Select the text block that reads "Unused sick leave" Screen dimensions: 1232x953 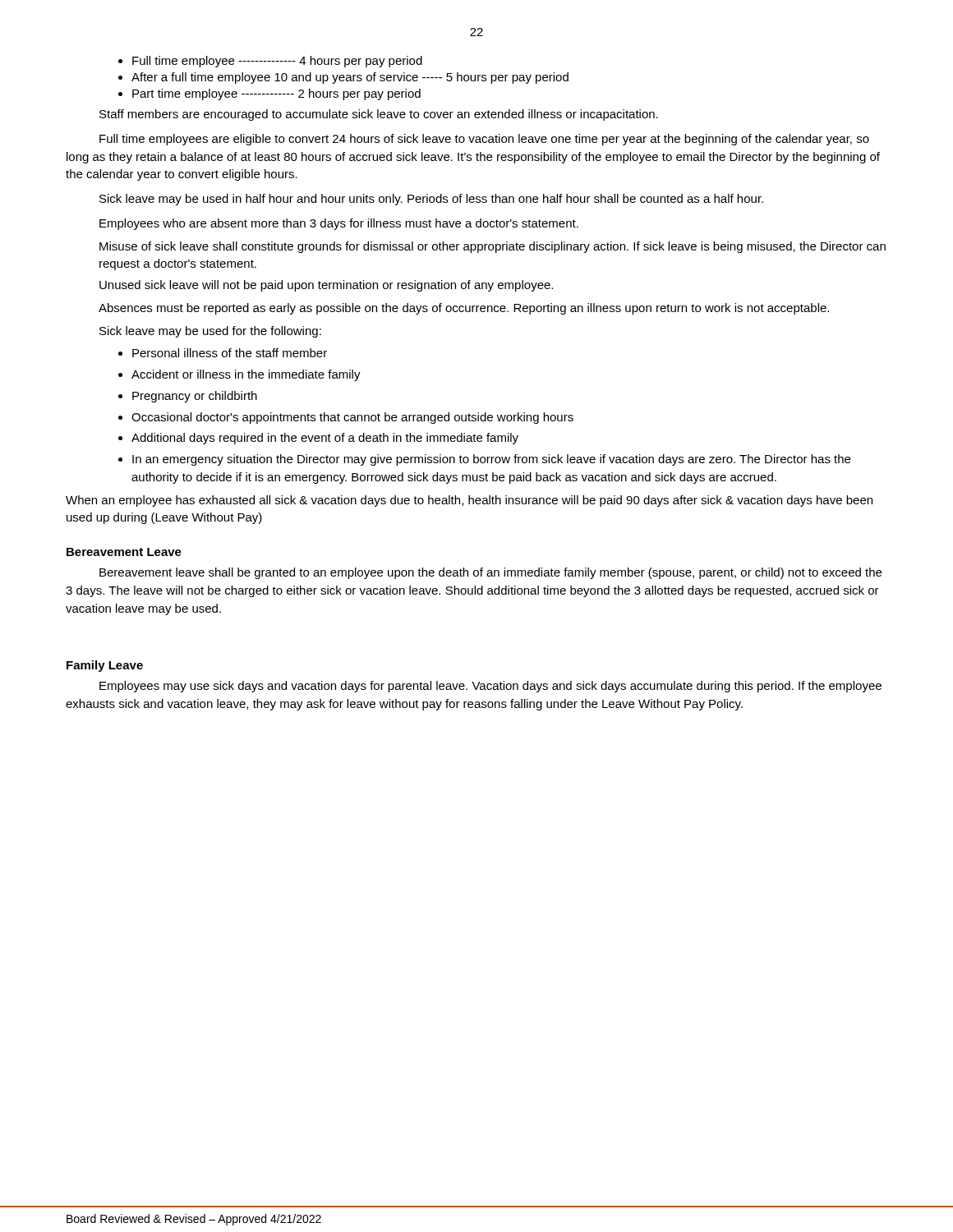pyautogui.click(x=326, y=285)
